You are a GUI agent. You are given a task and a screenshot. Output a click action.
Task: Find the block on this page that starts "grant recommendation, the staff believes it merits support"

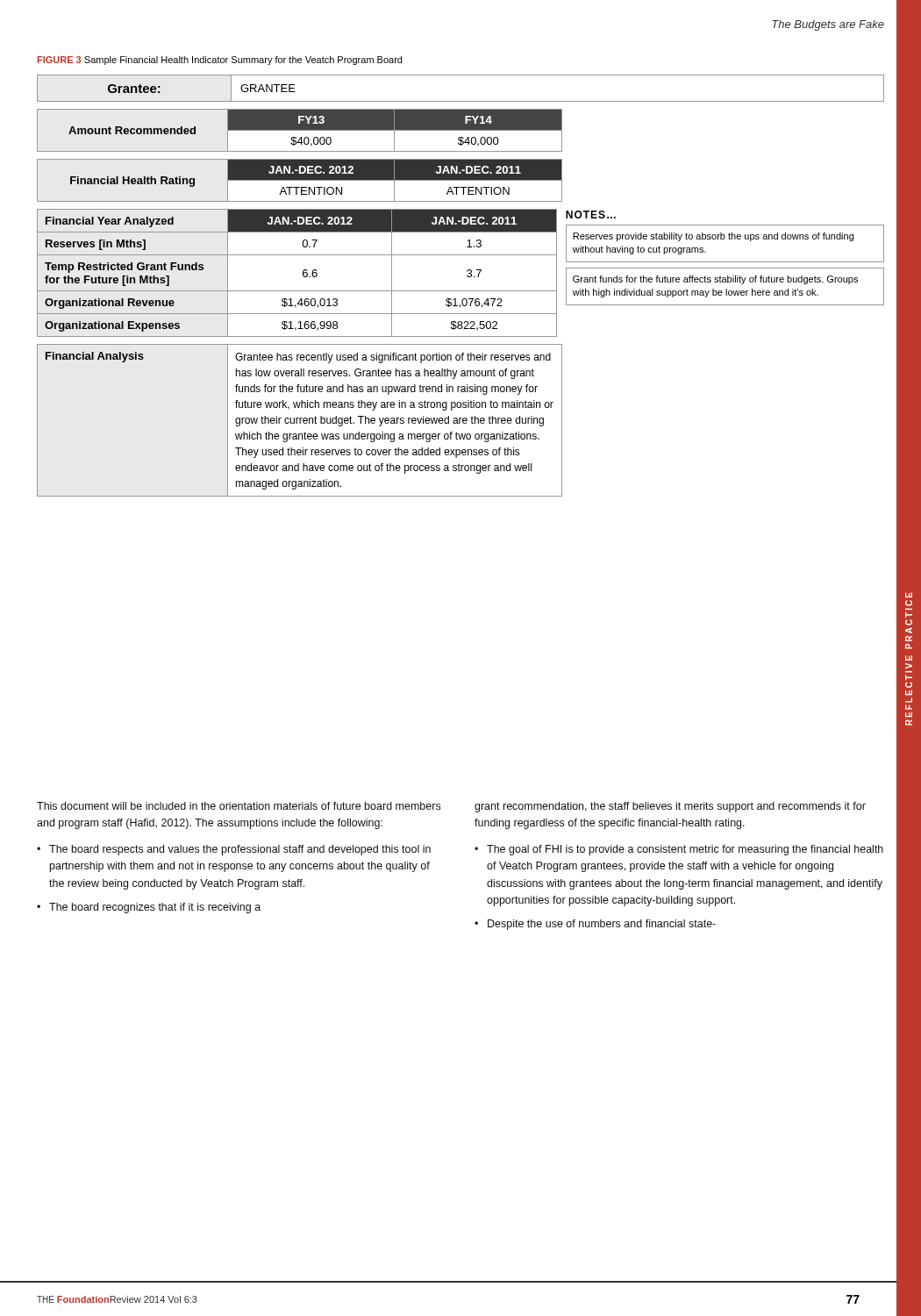tap(679, 815)
